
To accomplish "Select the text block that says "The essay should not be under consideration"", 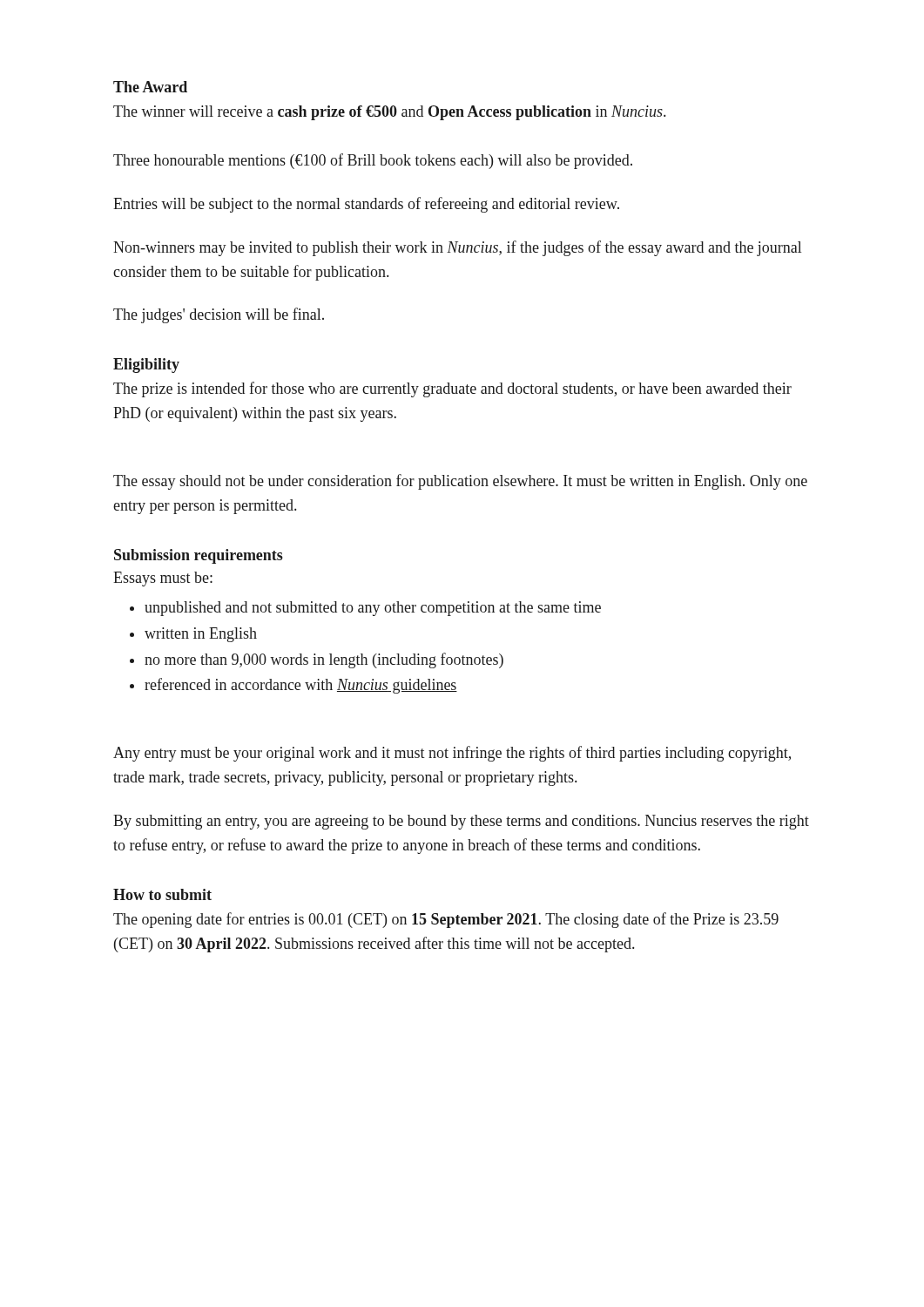I will [460, 493].
